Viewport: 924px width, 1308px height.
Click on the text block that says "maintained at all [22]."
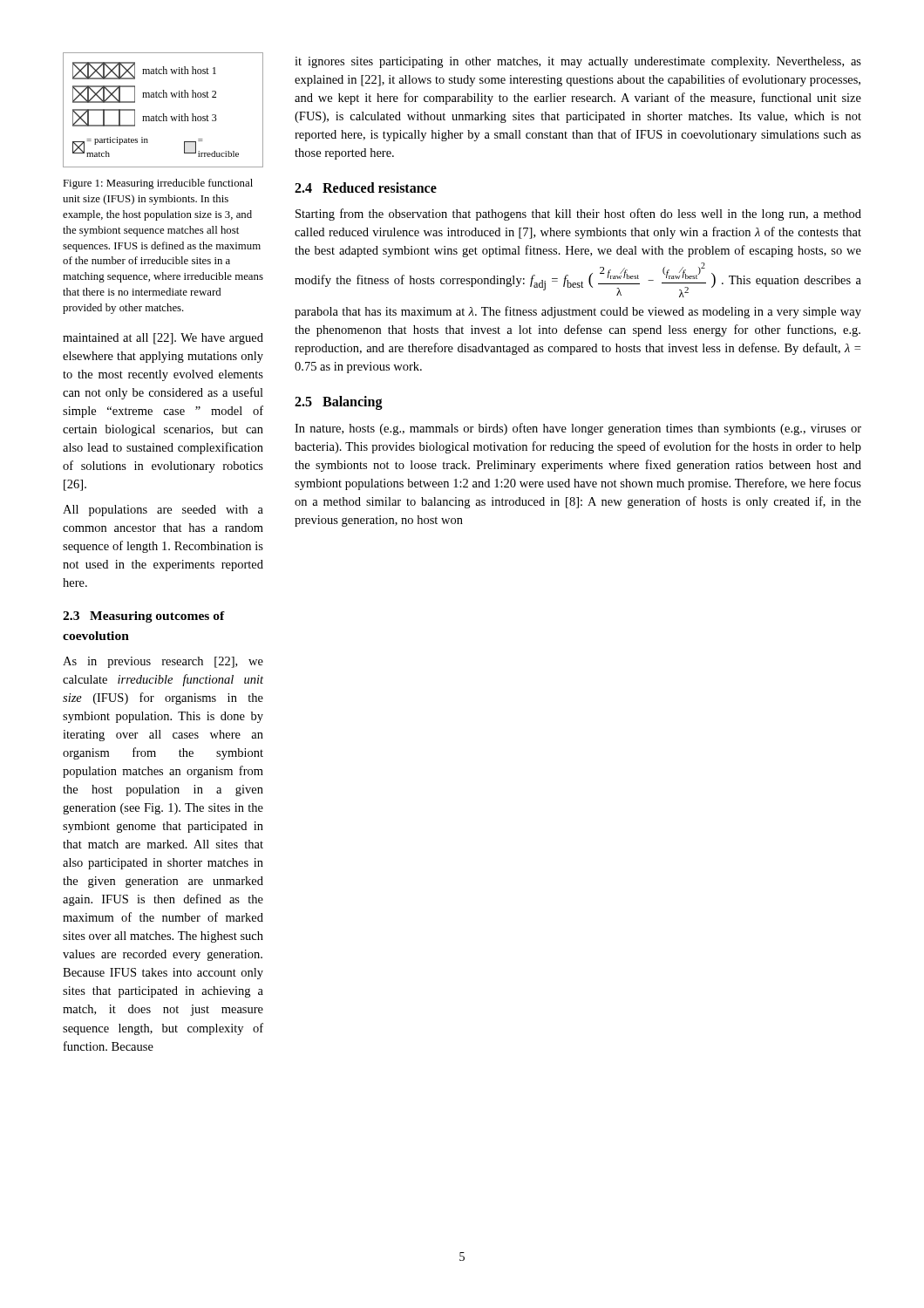coord(163,411)
